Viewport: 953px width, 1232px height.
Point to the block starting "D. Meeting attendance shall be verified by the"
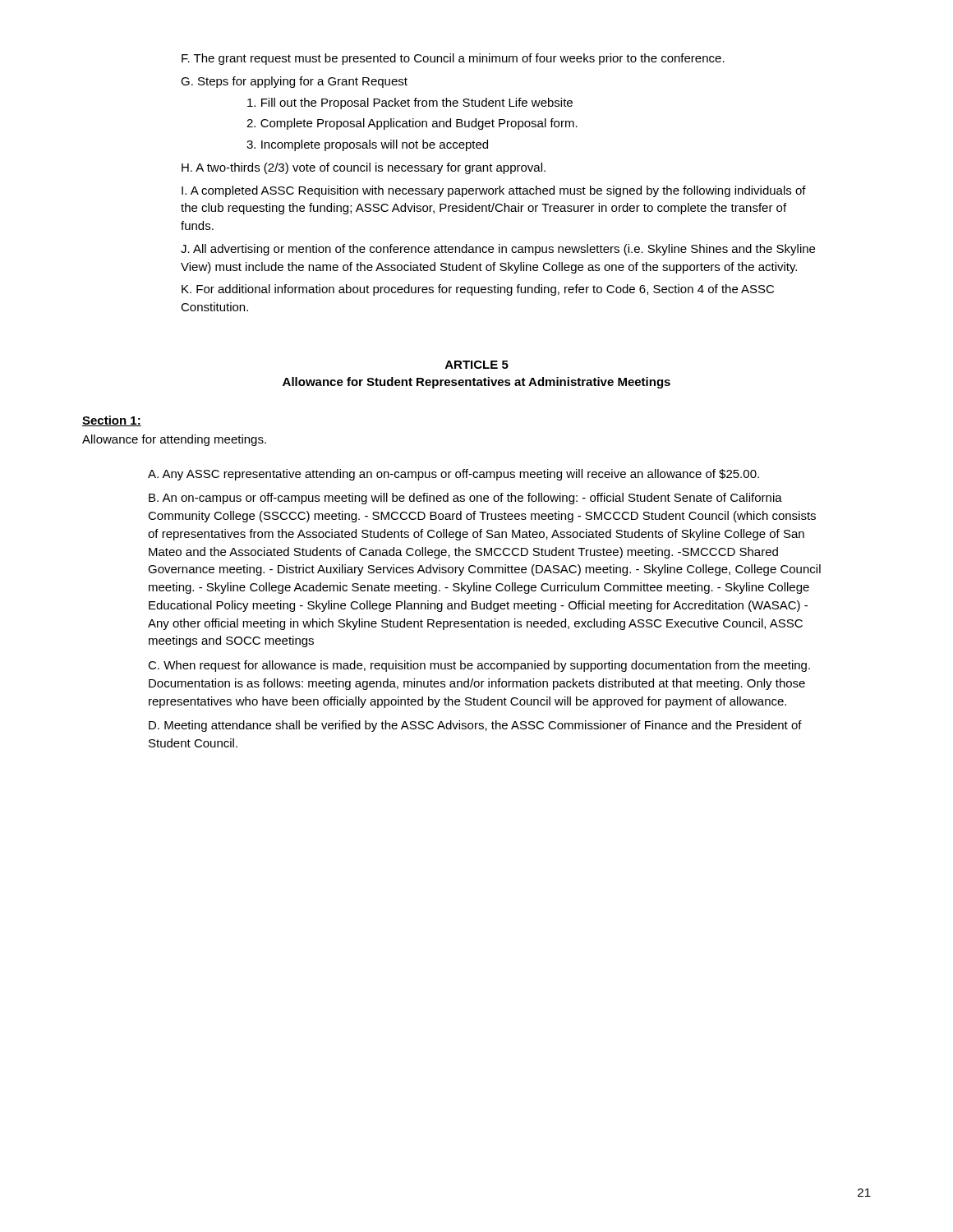(x=485, y=734)
